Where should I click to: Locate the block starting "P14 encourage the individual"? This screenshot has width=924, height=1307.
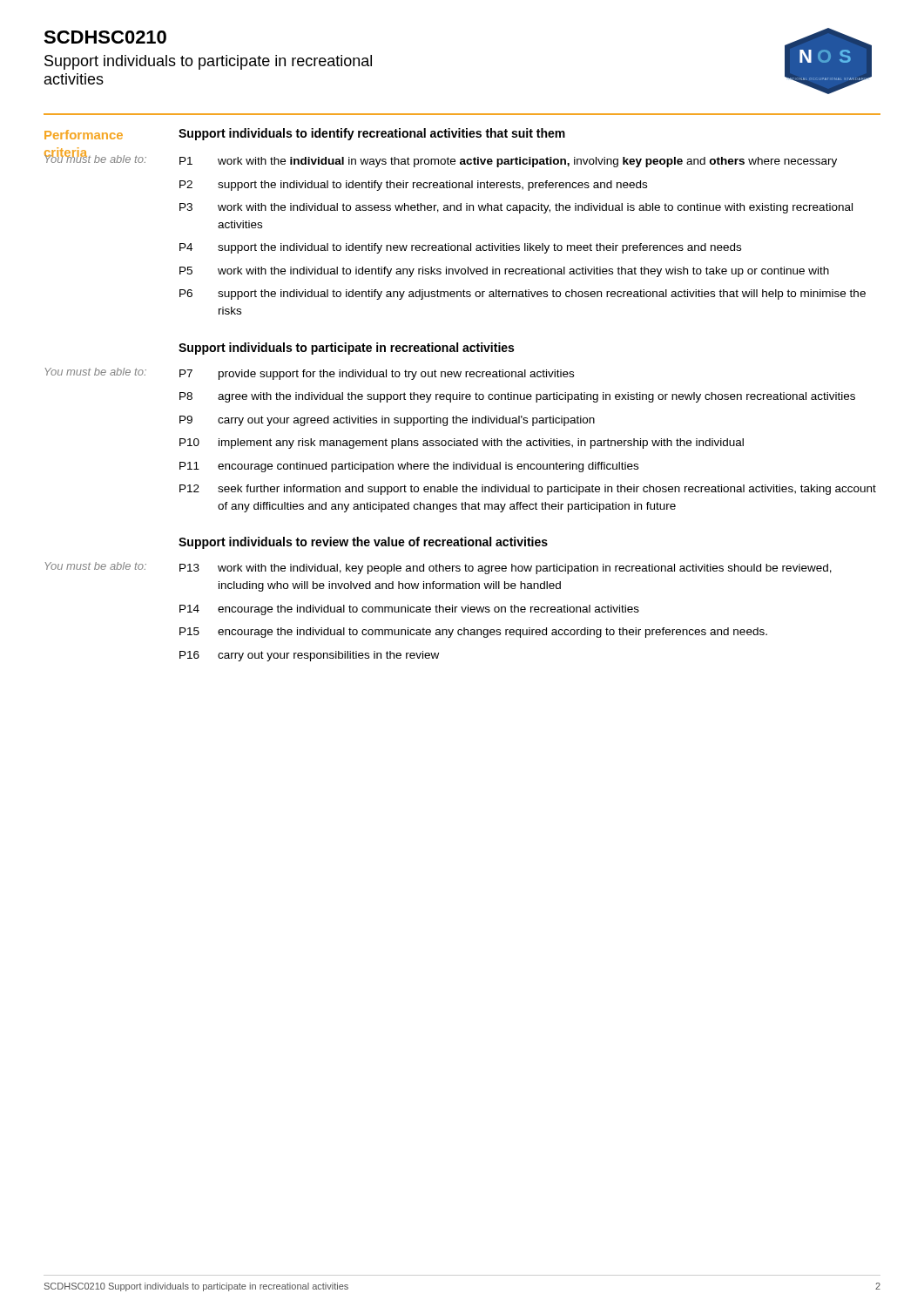tap(529, 608)
